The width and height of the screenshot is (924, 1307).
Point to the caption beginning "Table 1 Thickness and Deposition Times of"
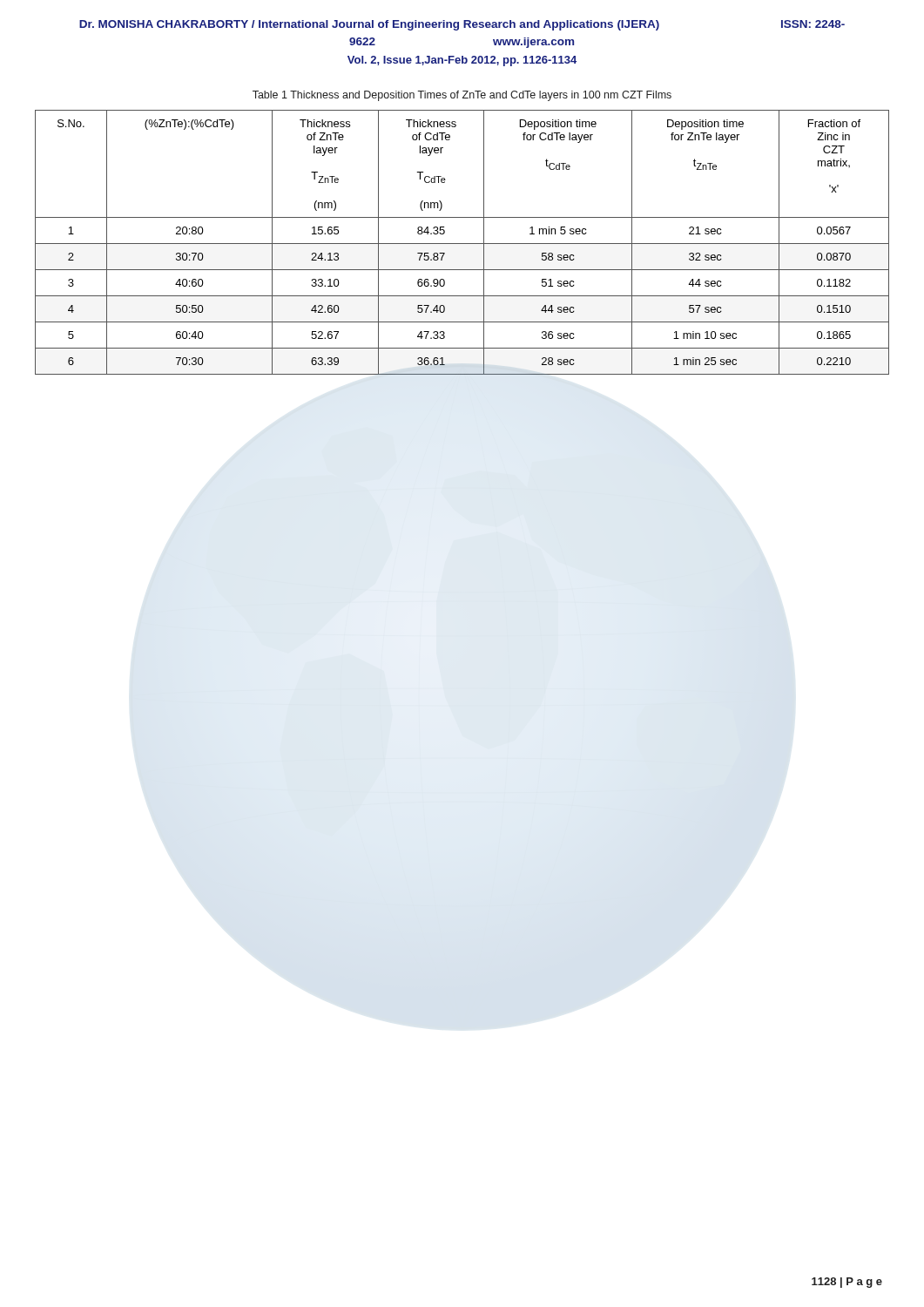[462, 95]
